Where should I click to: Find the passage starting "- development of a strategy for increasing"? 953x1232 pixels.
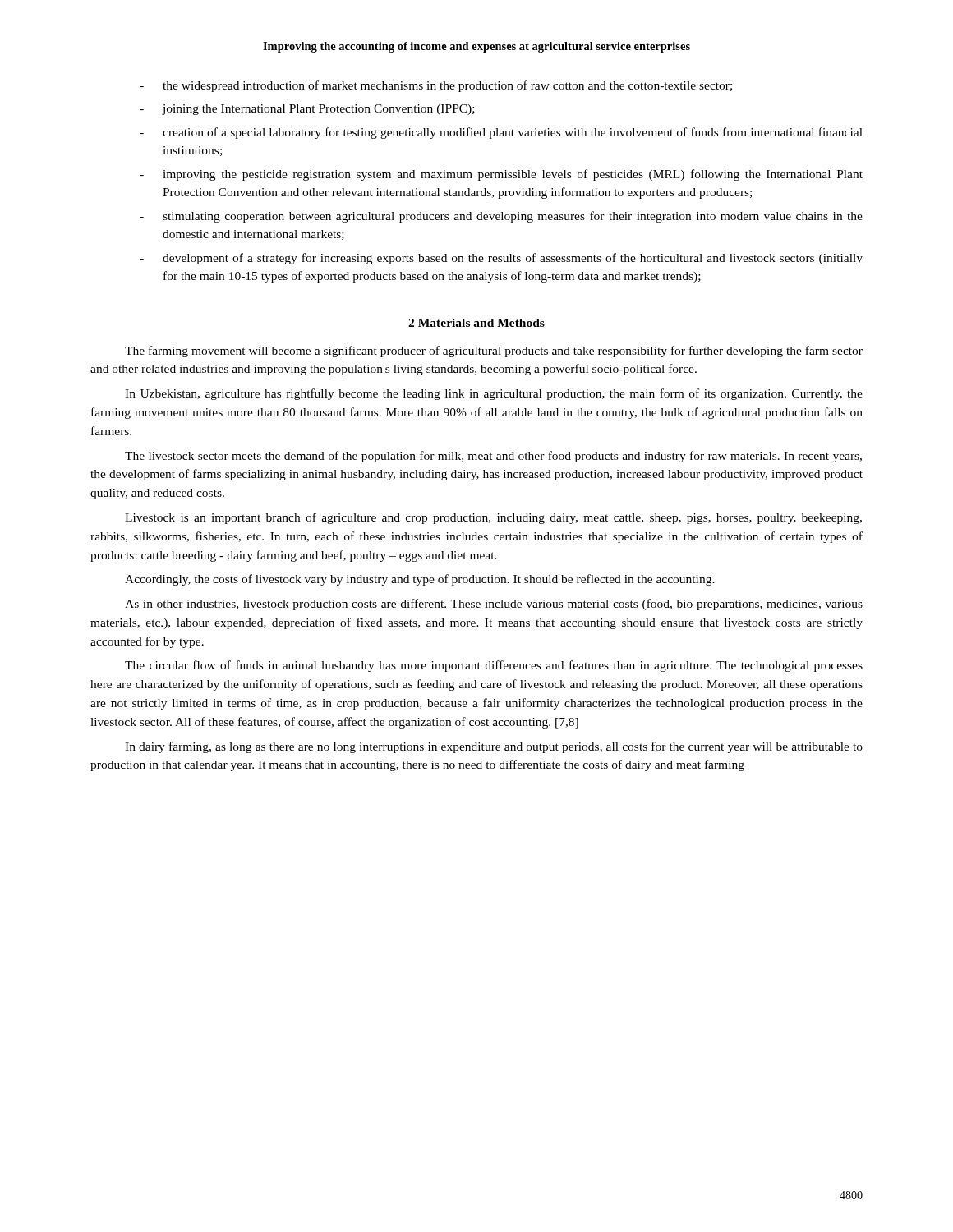pos(476,267)
